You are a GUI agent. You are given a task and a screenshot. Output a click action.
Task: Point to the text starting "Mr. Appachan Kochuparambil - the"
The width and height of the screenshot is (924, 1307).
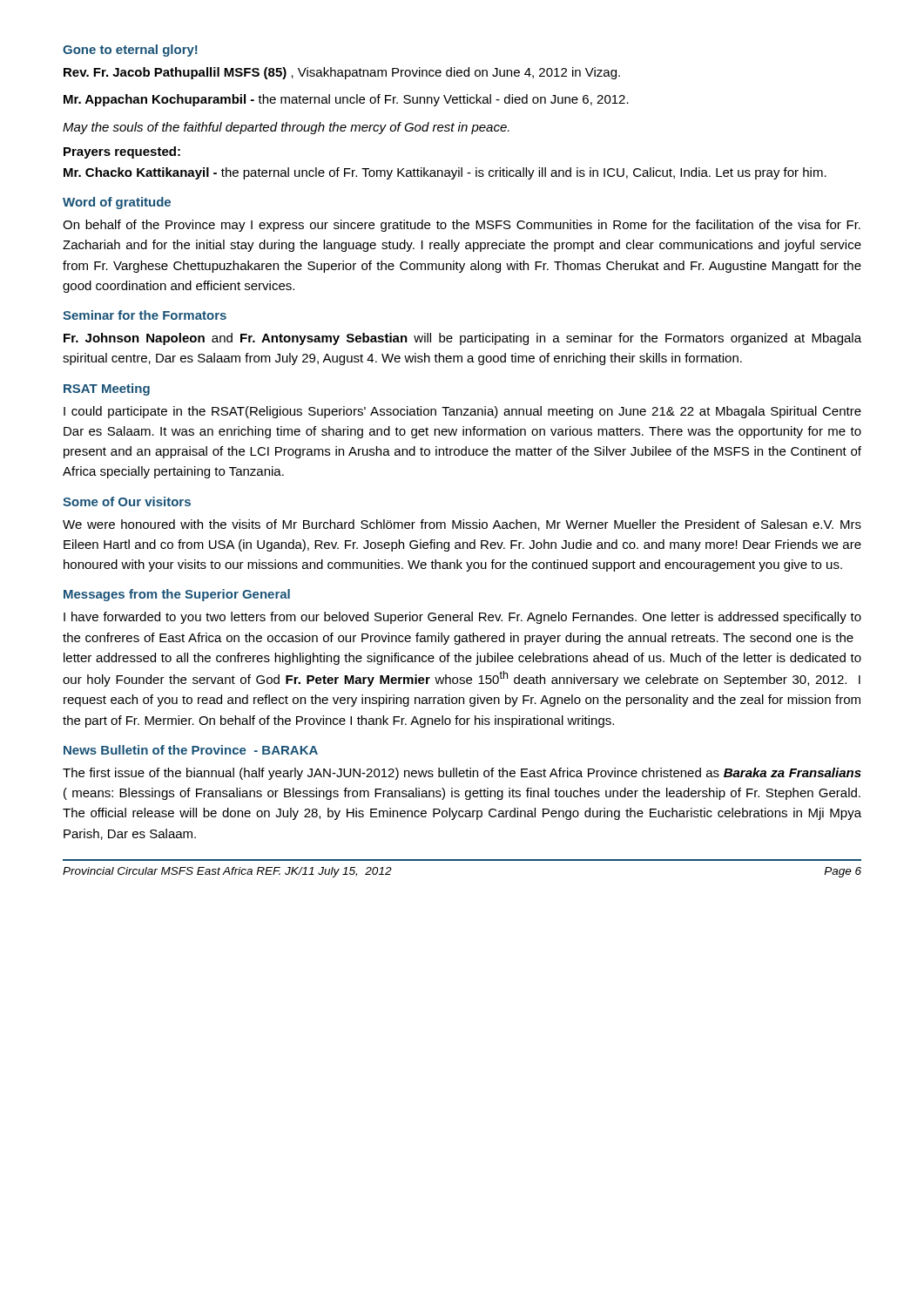(346, 99)
